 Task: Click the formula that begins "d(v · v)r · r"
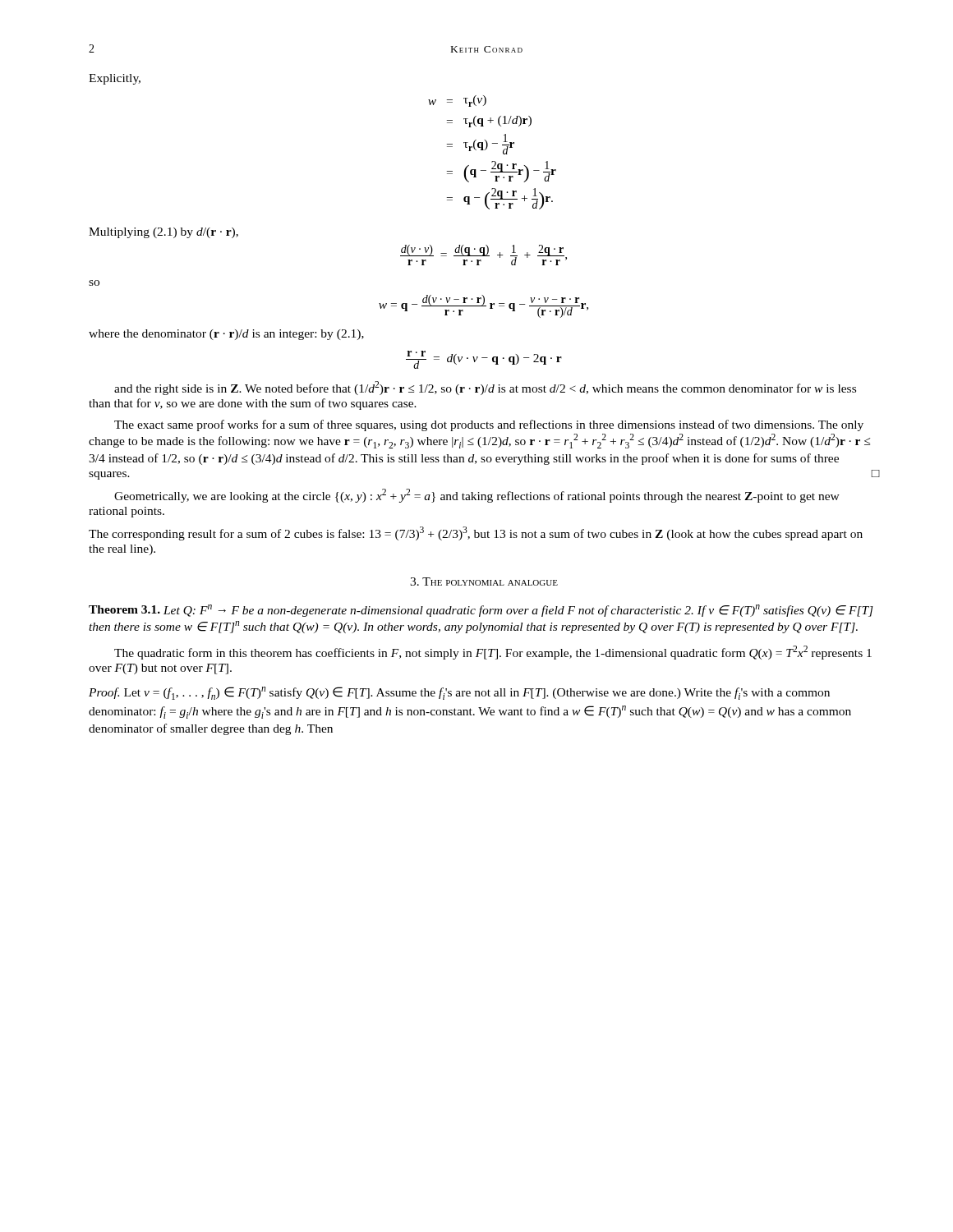click(484, 256)
